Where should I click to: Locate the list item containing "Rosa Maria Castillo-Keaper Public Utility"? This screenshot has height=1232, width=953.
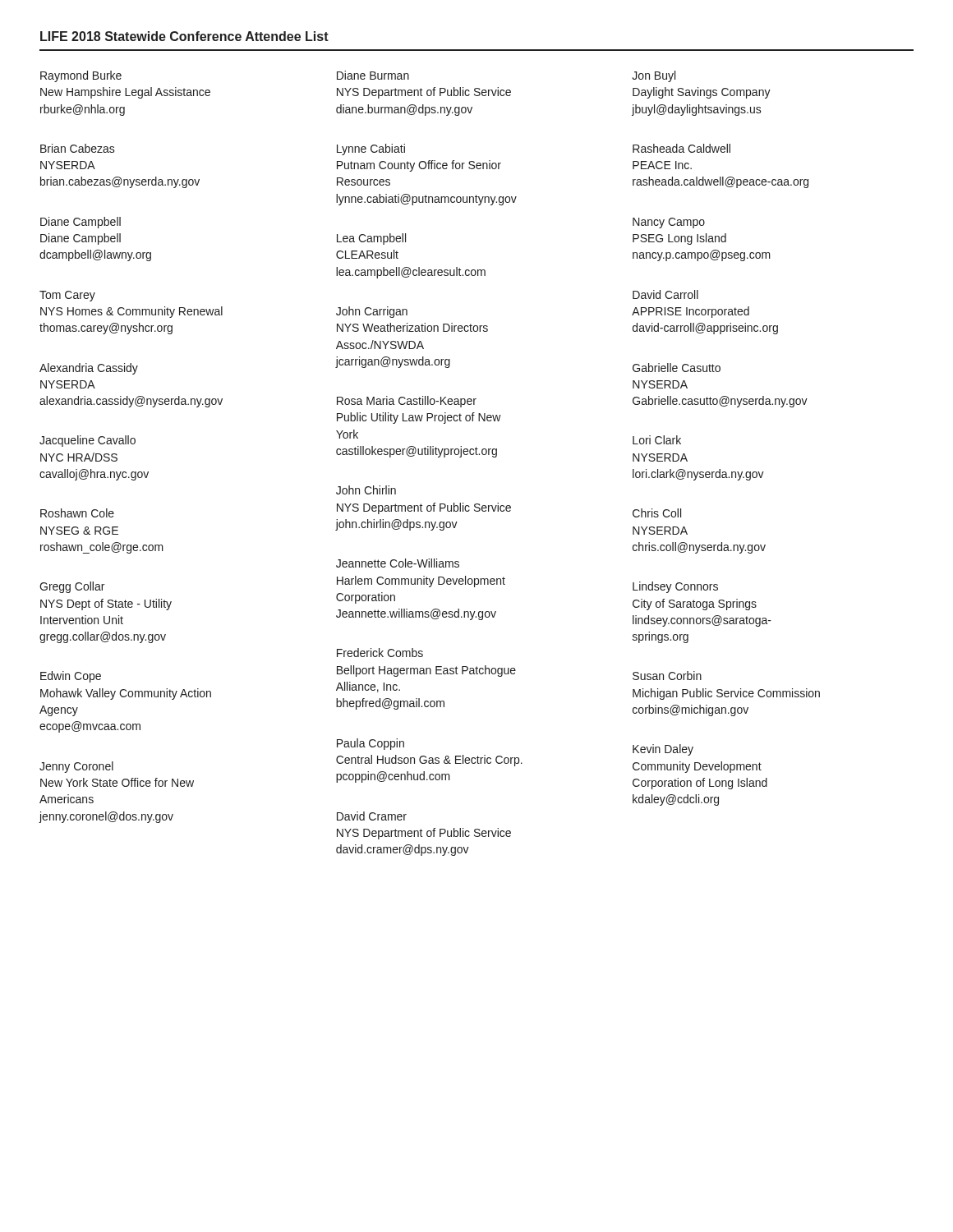pyautogui.click(x=418, y=426)
